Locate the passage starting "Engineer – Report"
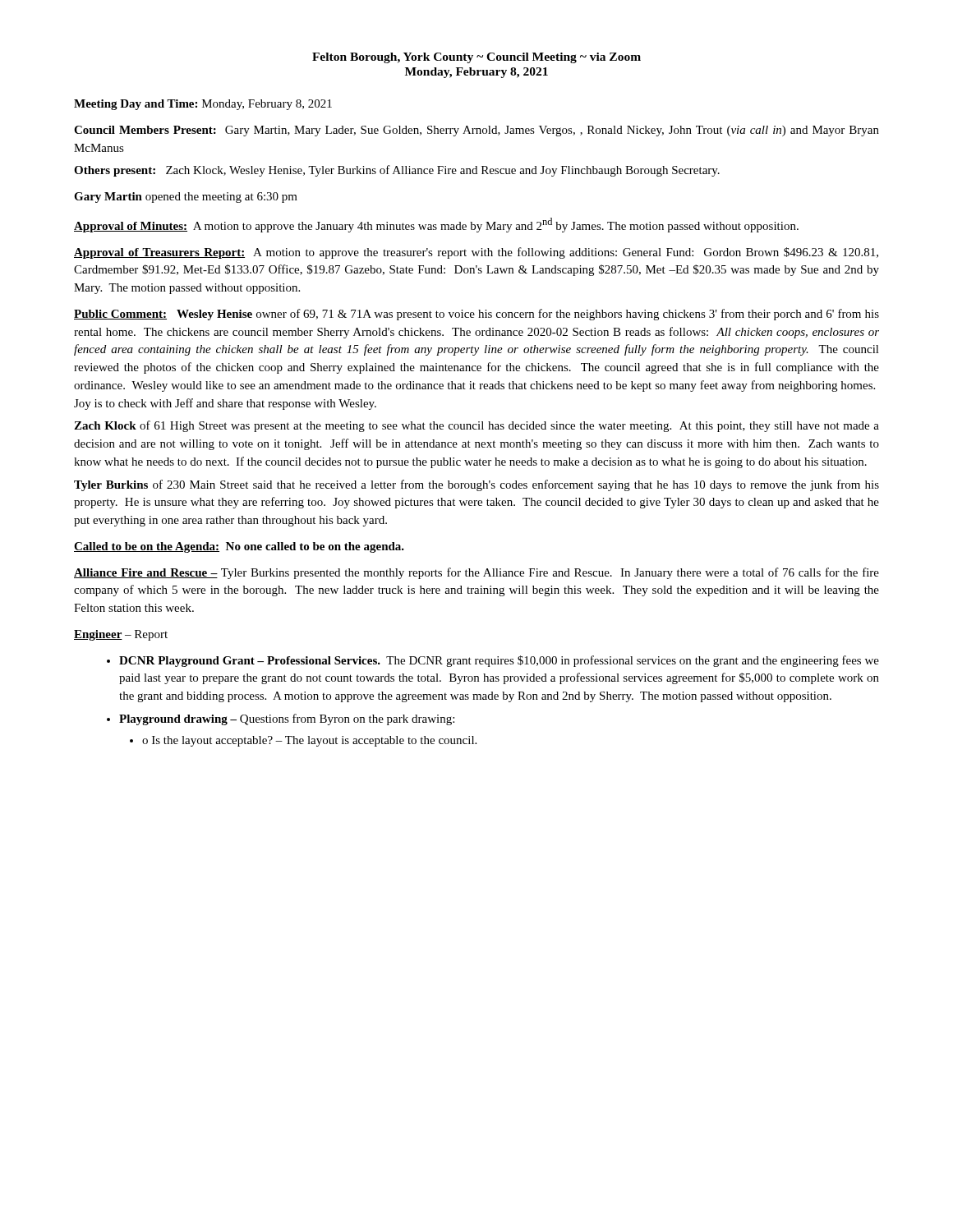Screen dimensions: 1232x953 click(x=121, y=635)
